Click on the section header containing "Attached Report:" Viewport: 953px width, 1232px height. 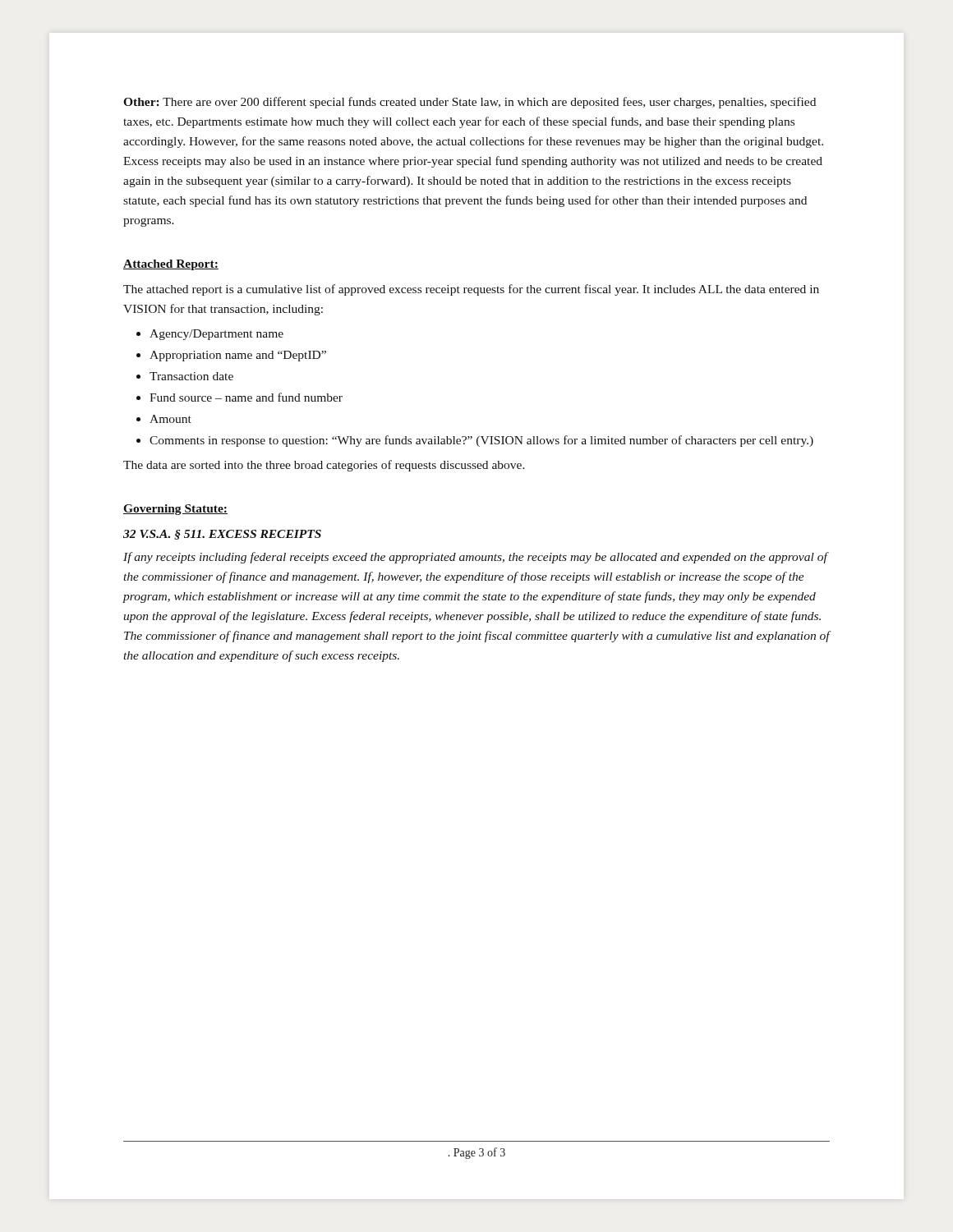click(171, 263)
